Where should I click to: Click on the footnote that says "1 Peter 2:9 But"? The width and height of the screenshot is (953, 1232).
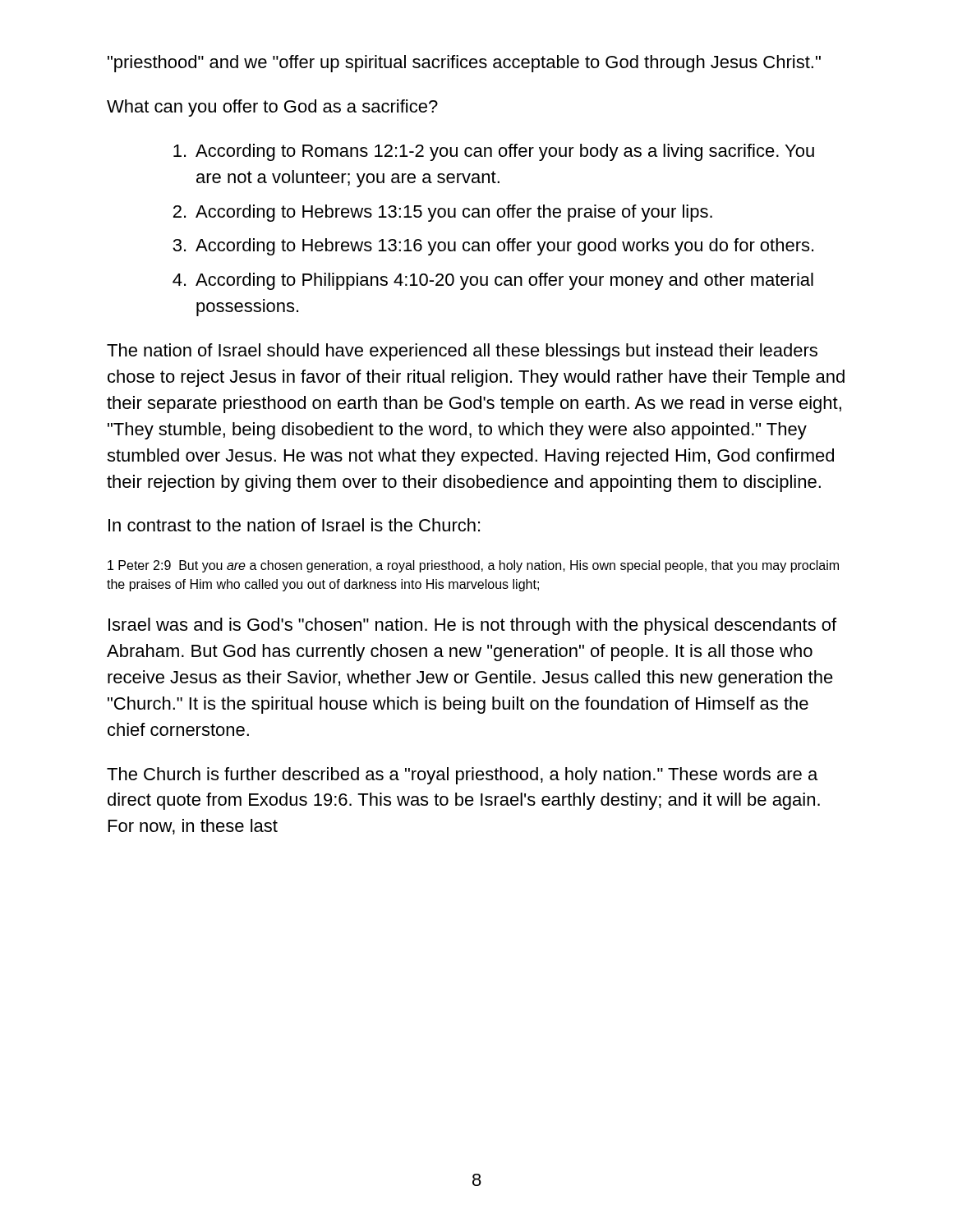[x=473, y=575]
